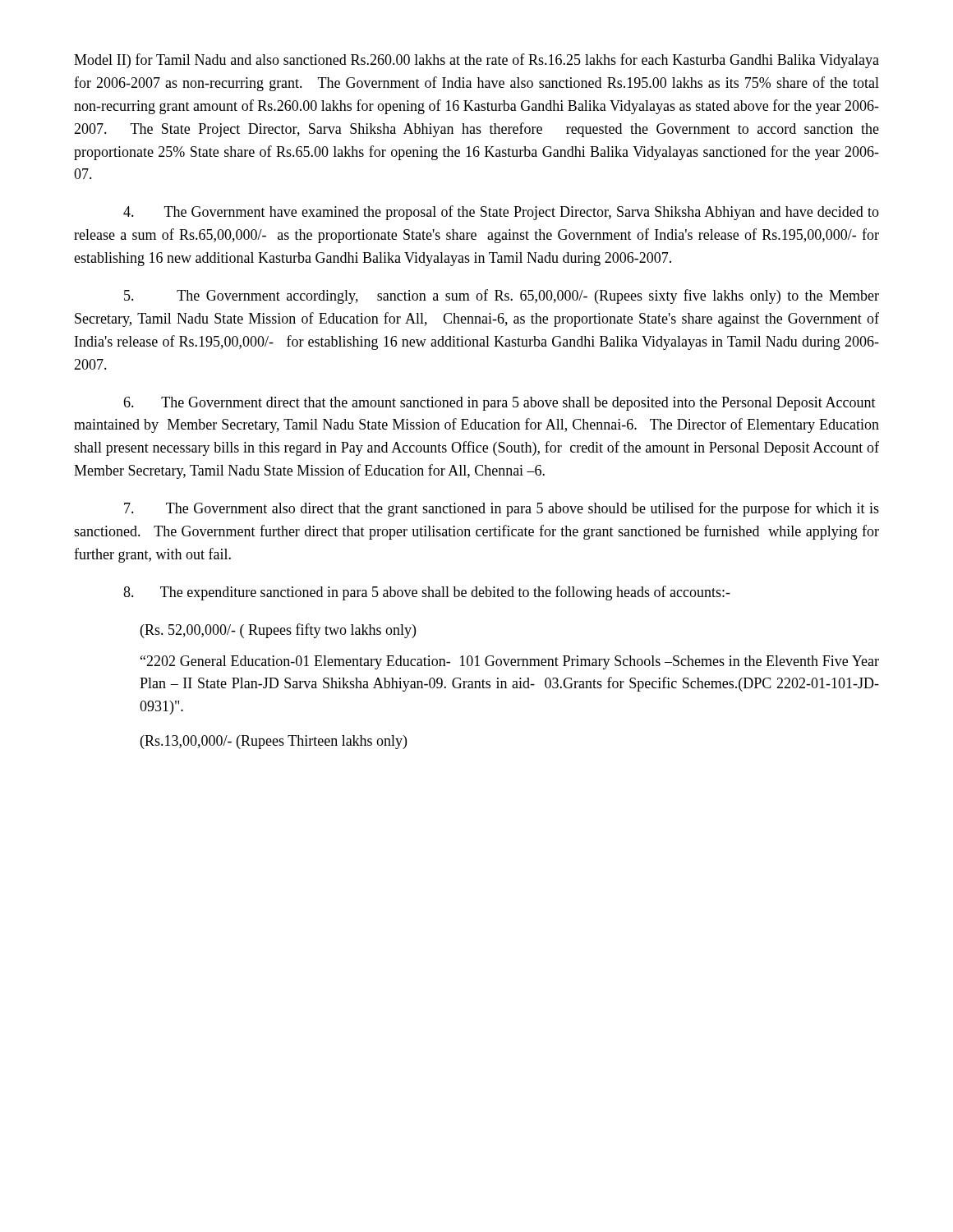Point to the region starting "The Government also direct that the grant"

(476, 531)
